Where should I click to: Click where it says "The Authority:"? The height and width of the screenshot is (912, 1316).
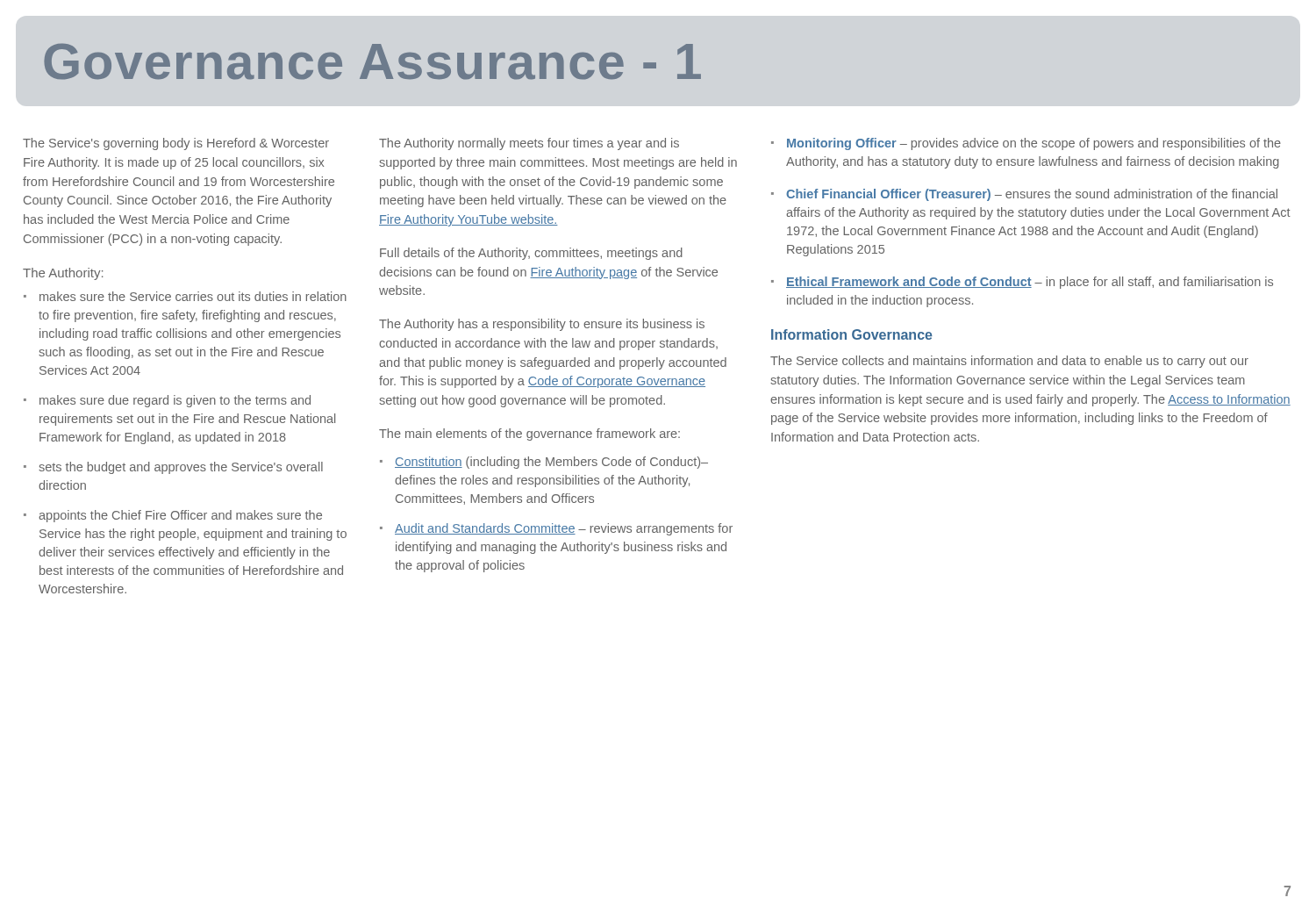coord(63,274)
